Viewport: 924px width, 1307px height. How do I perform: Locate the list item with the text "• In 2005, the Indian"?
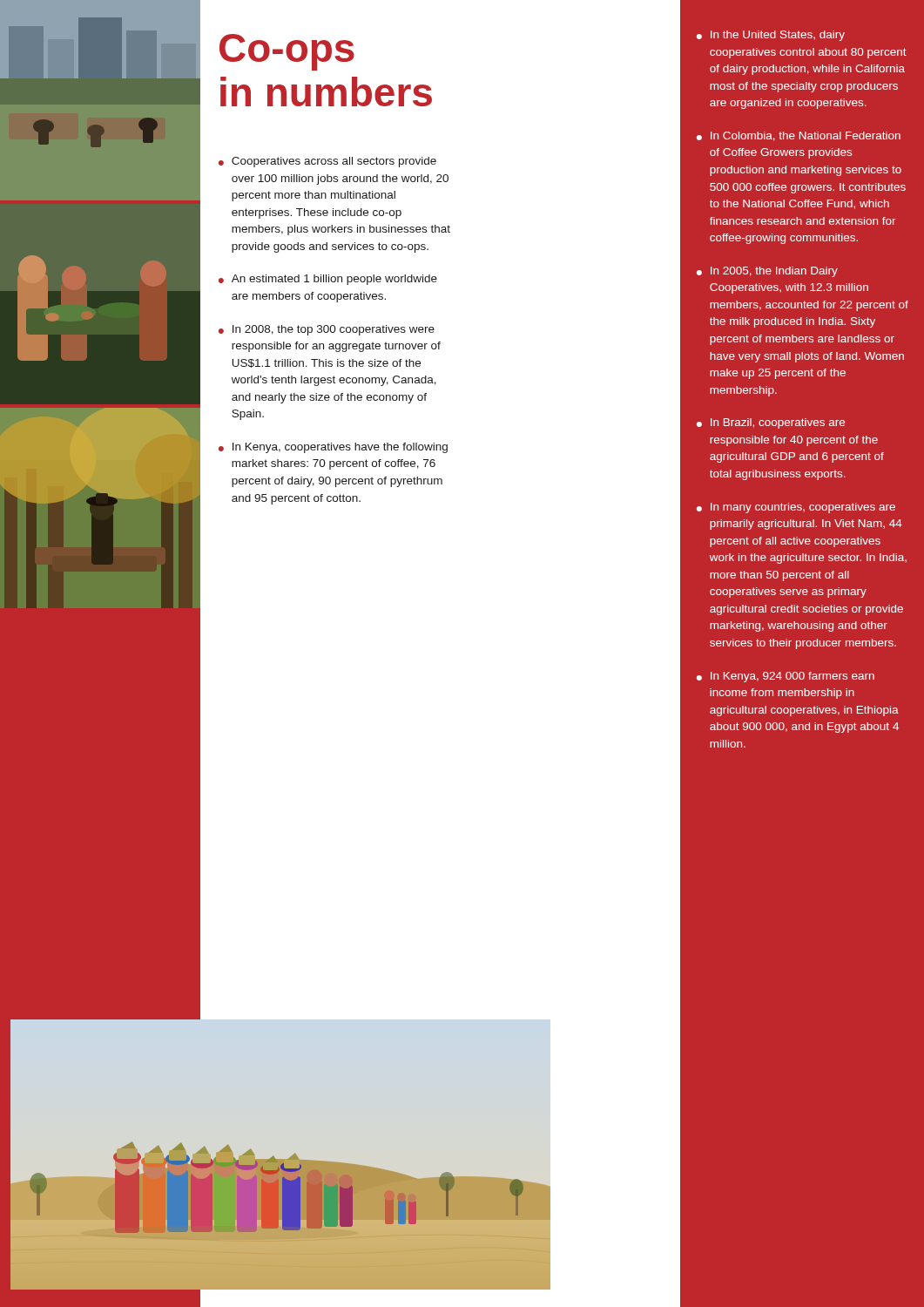[x=802, y=330]
